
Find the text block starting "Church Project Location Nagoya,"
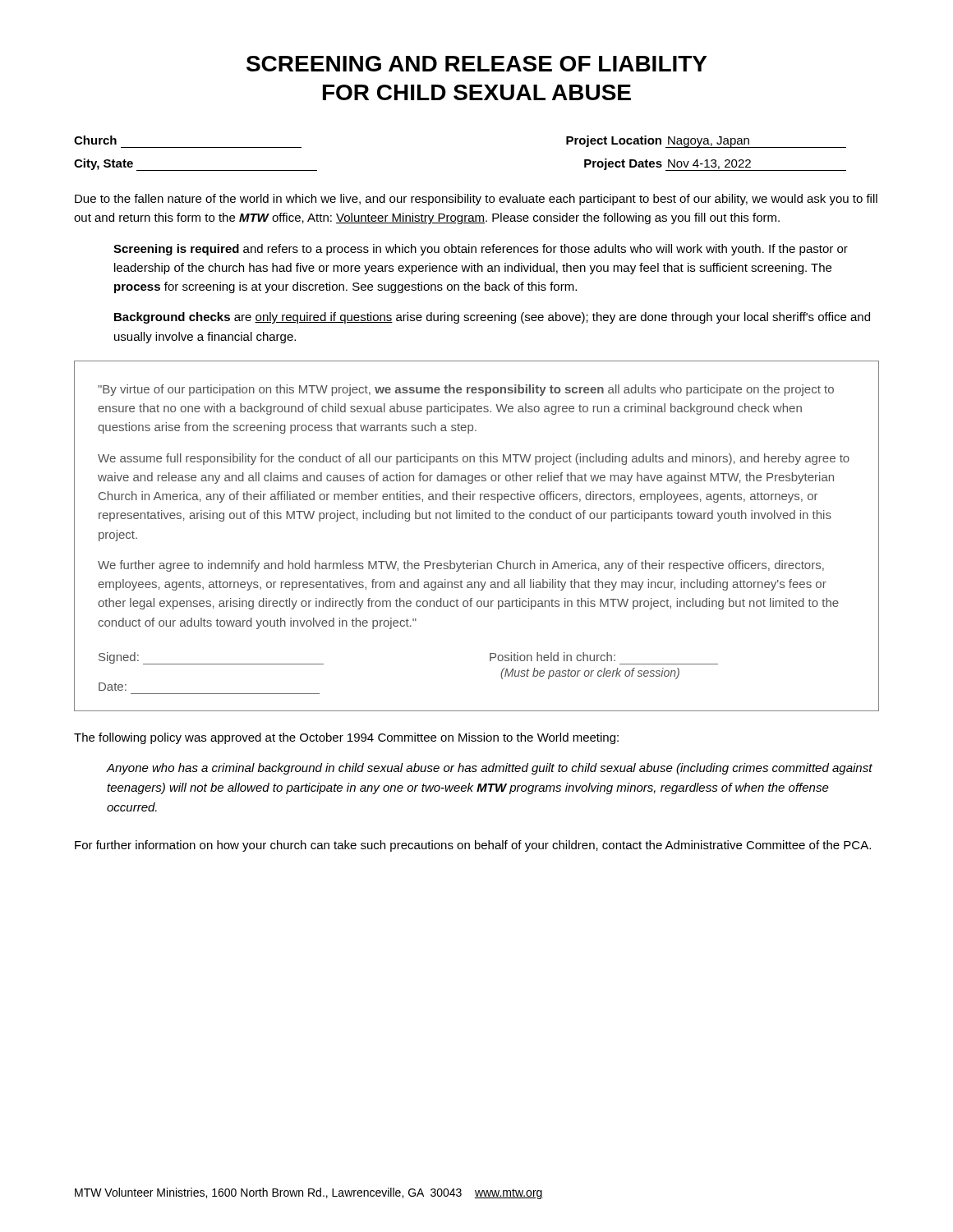[x=92, y=142]
